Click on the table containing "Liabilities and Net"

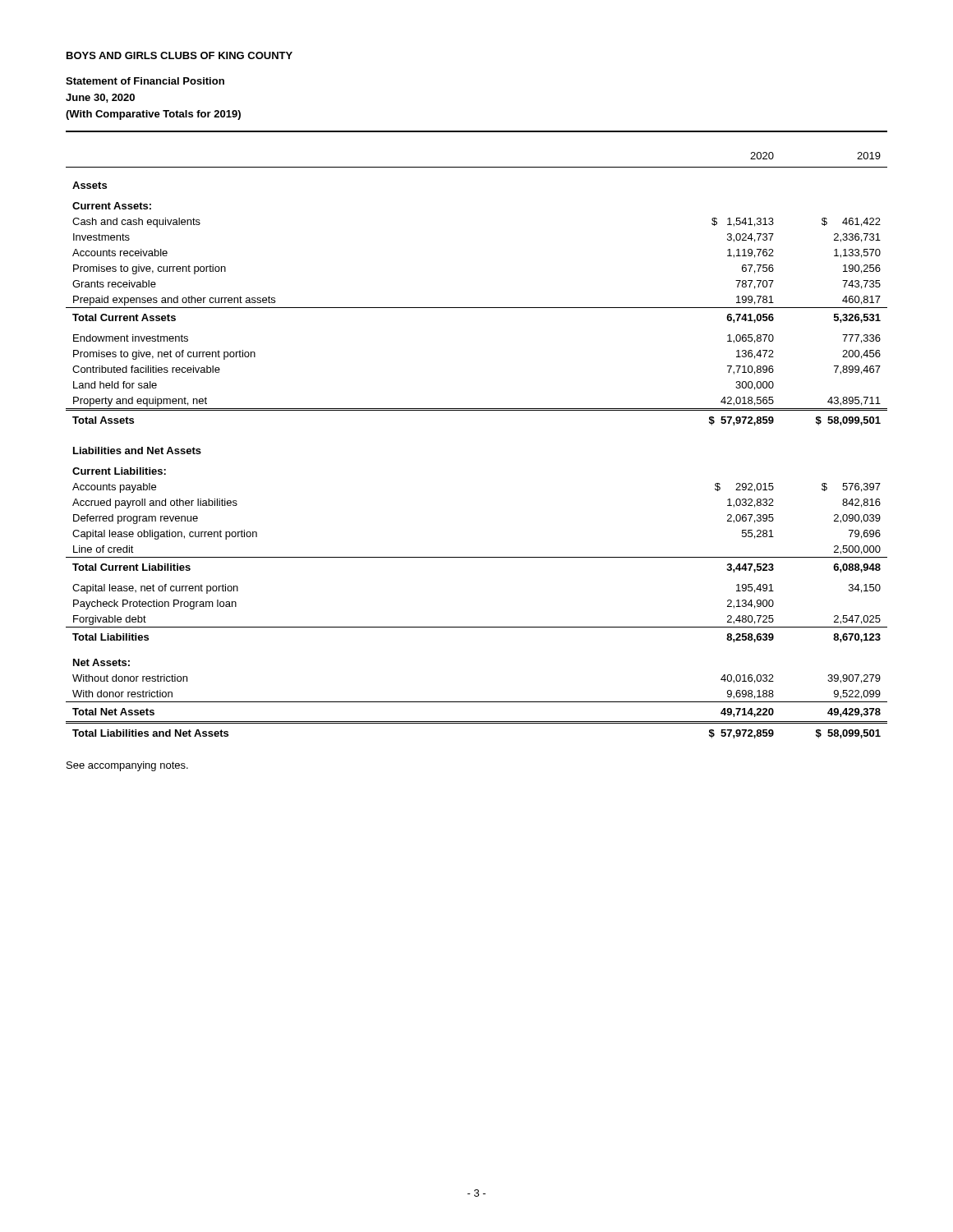pyautogui.click(x=476, y=445)
